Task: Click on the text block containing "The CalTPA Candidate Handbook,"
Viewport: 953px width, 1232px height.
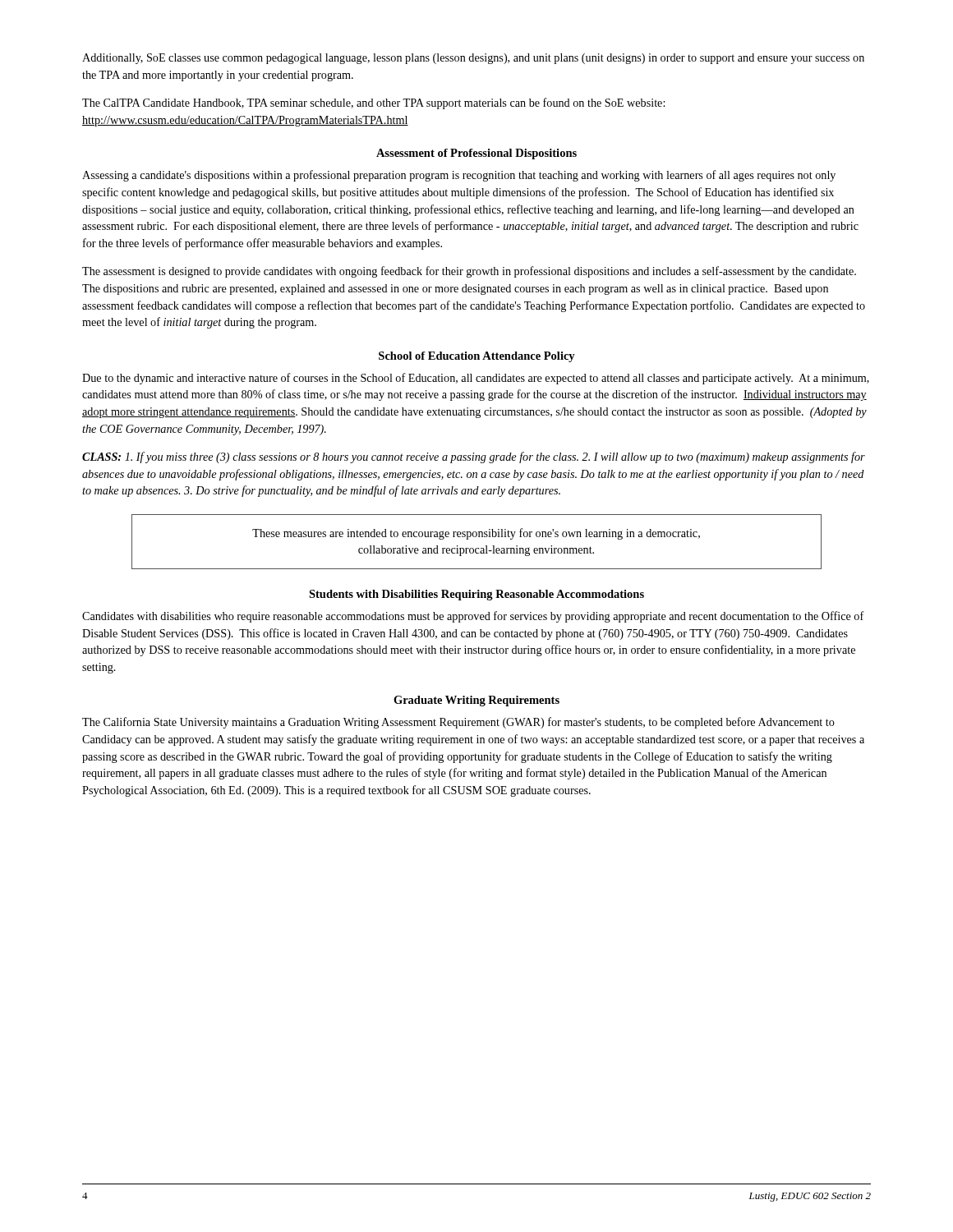Action: click(x=374, y=111)
